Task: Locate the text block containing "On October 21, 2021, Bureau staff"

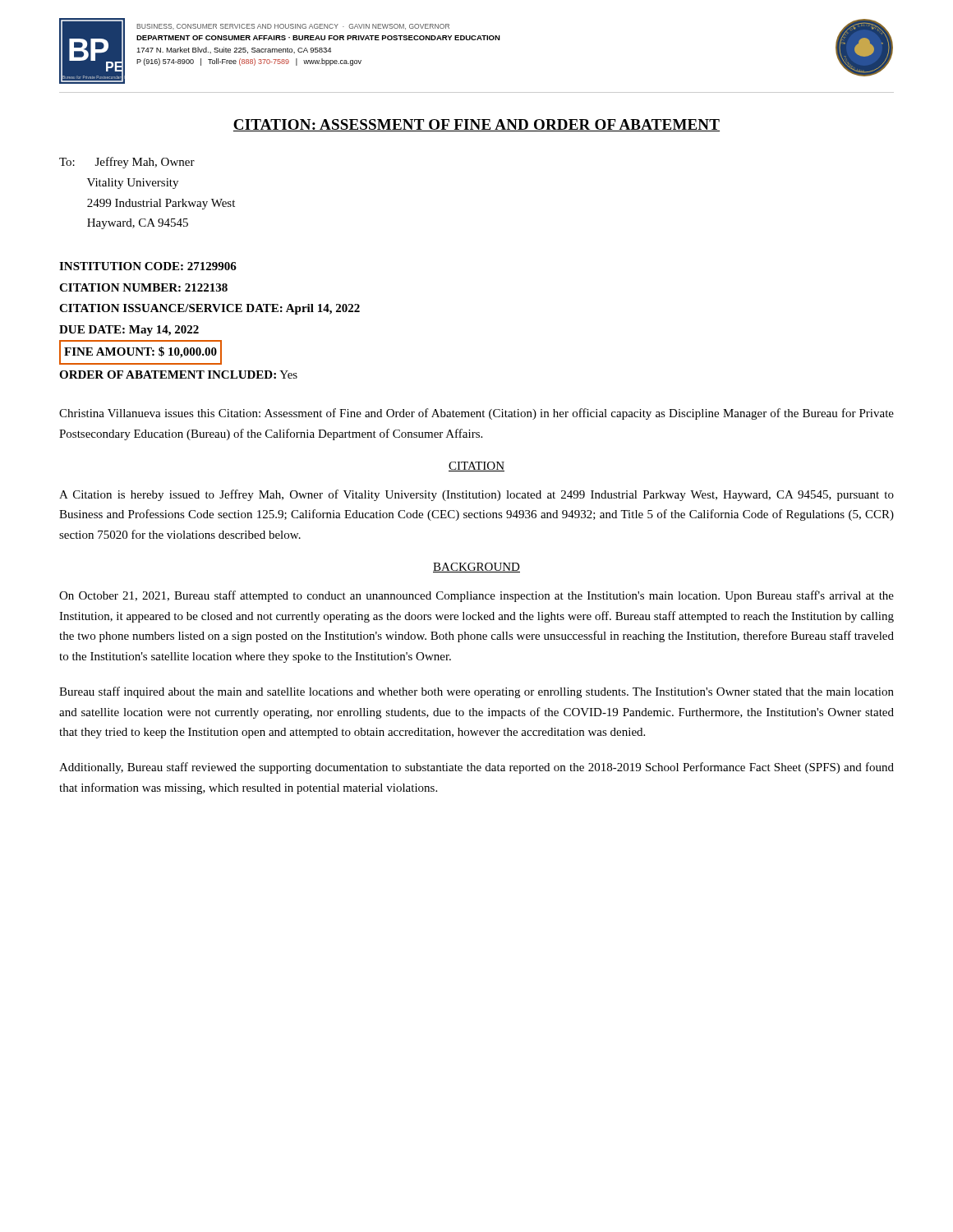Action: [476, 626]
